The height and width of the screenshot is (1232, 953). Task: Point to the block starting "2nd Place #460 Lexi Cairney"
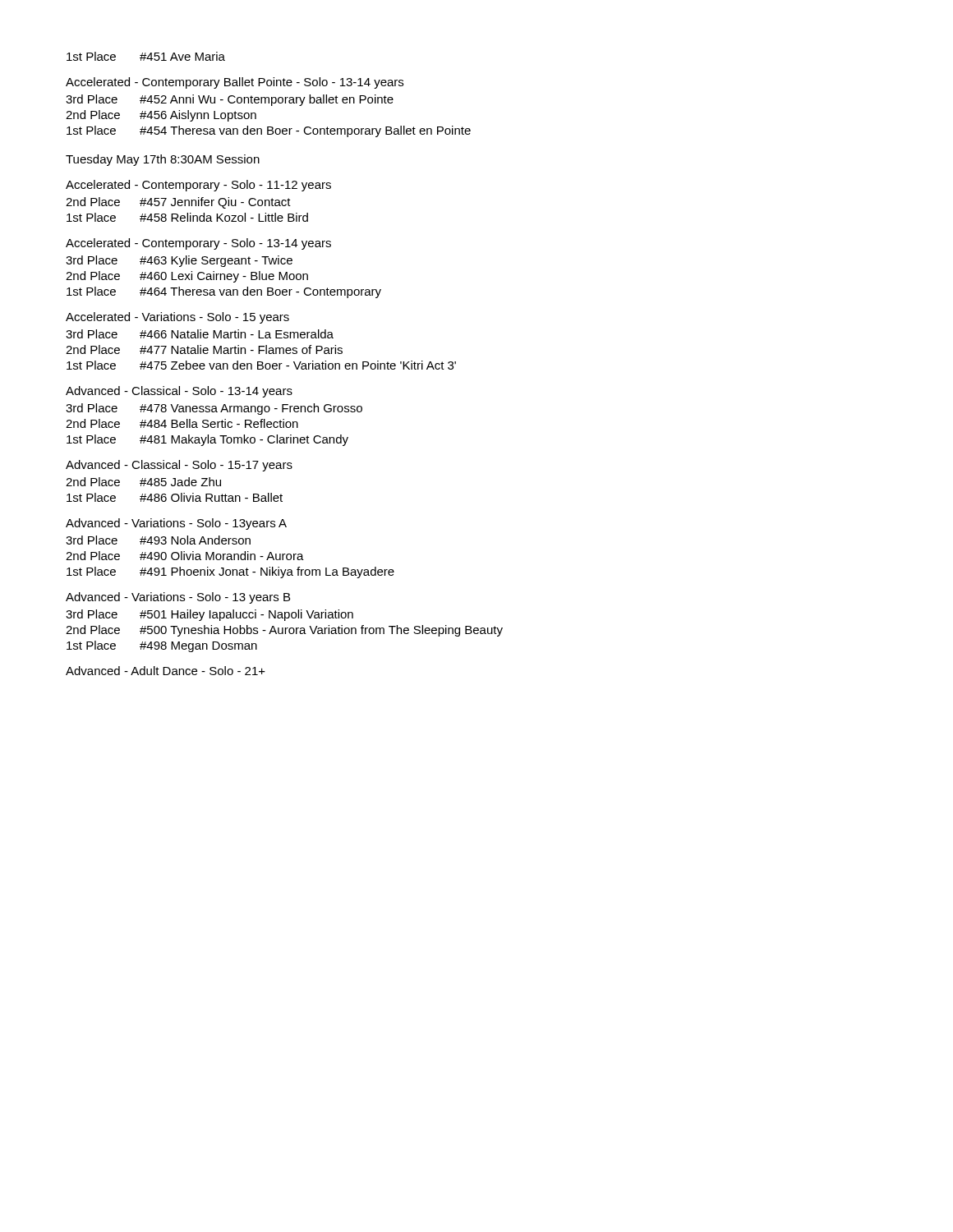click(x=187, y=277)
